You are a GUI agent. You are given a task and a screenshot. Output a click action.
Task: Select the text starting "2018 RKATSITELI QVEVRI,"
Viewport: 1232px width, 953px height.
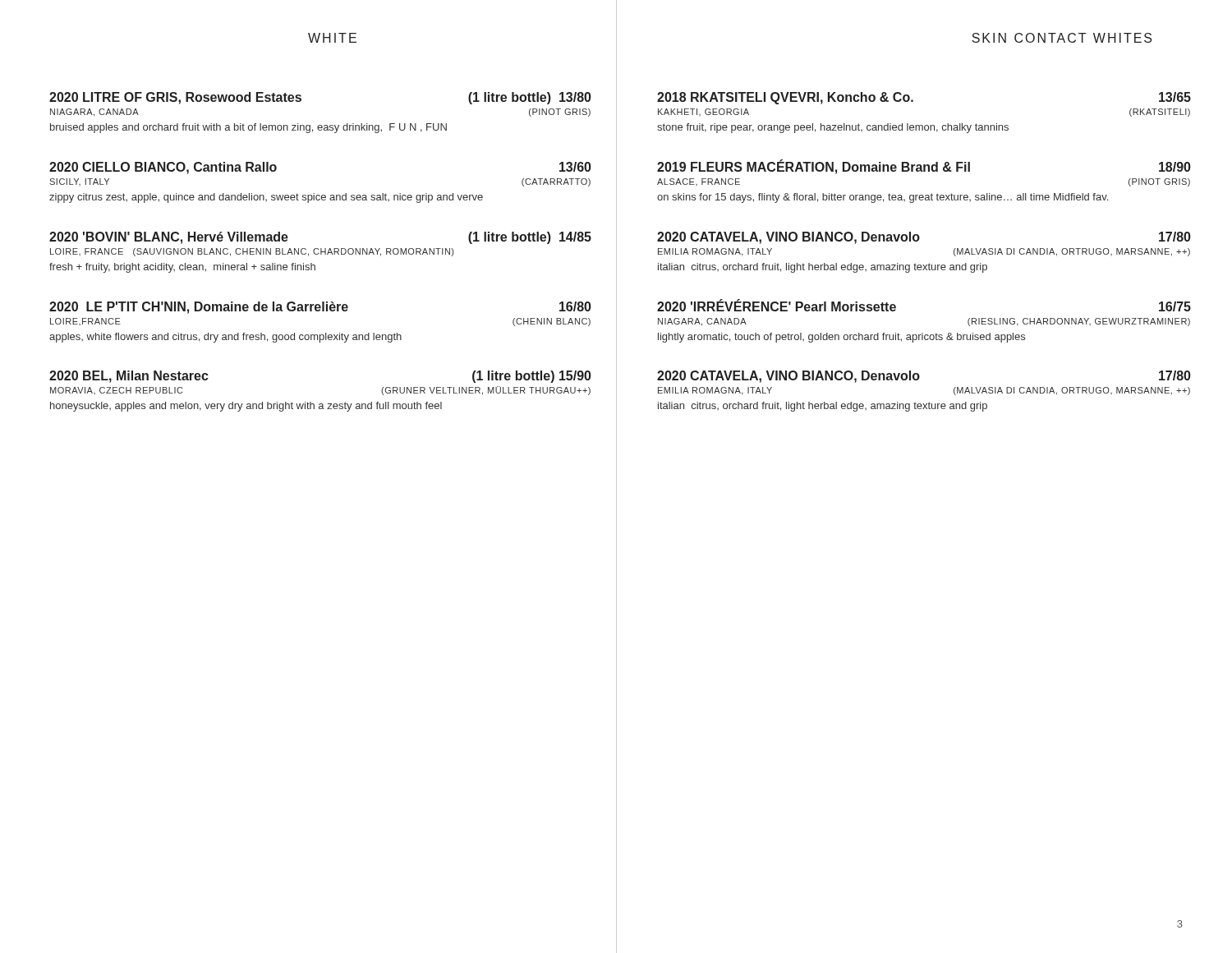click(x=924, y=113)
